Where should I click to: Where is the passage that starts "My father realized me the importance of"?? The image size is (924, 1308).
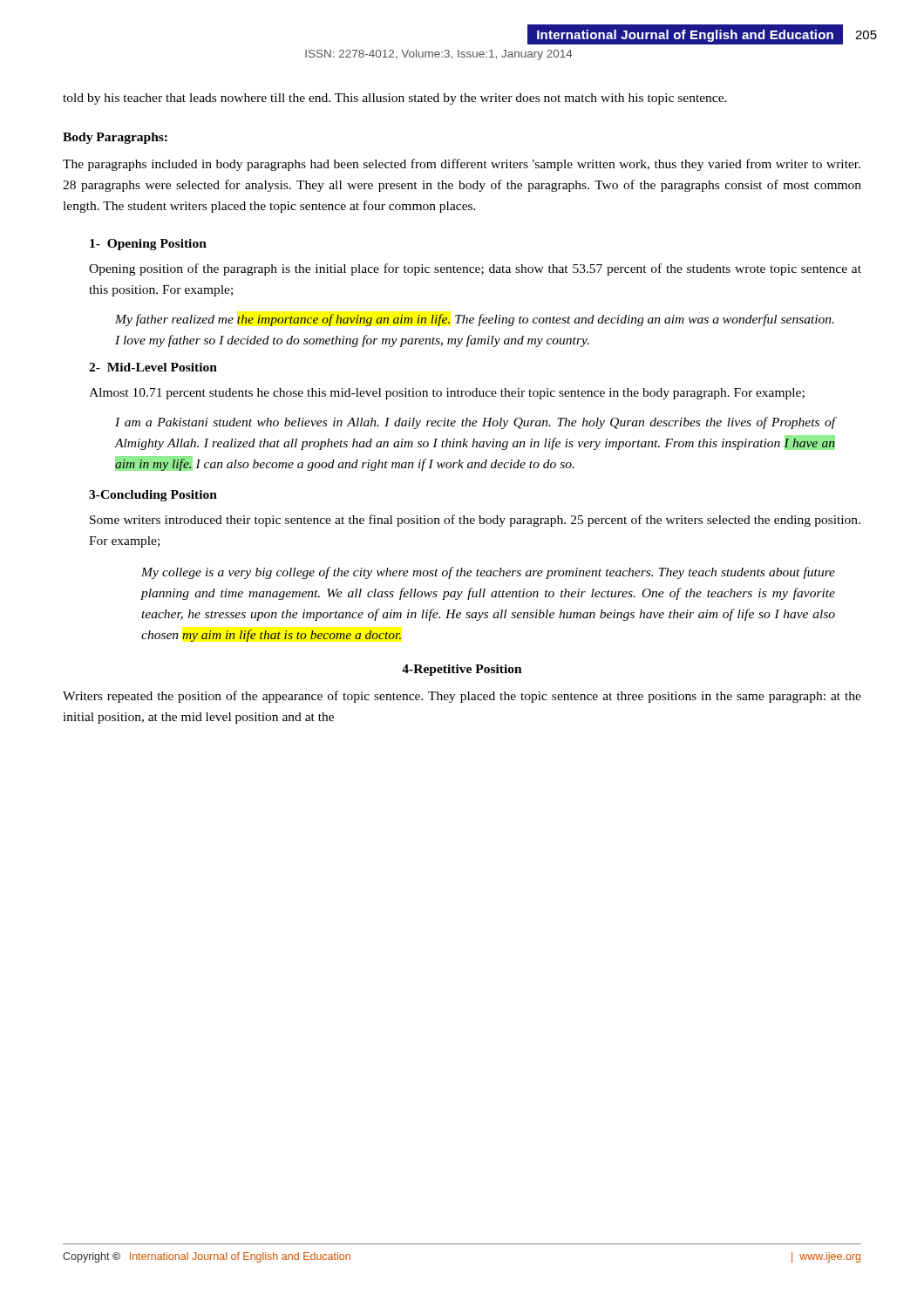point(475,329)
